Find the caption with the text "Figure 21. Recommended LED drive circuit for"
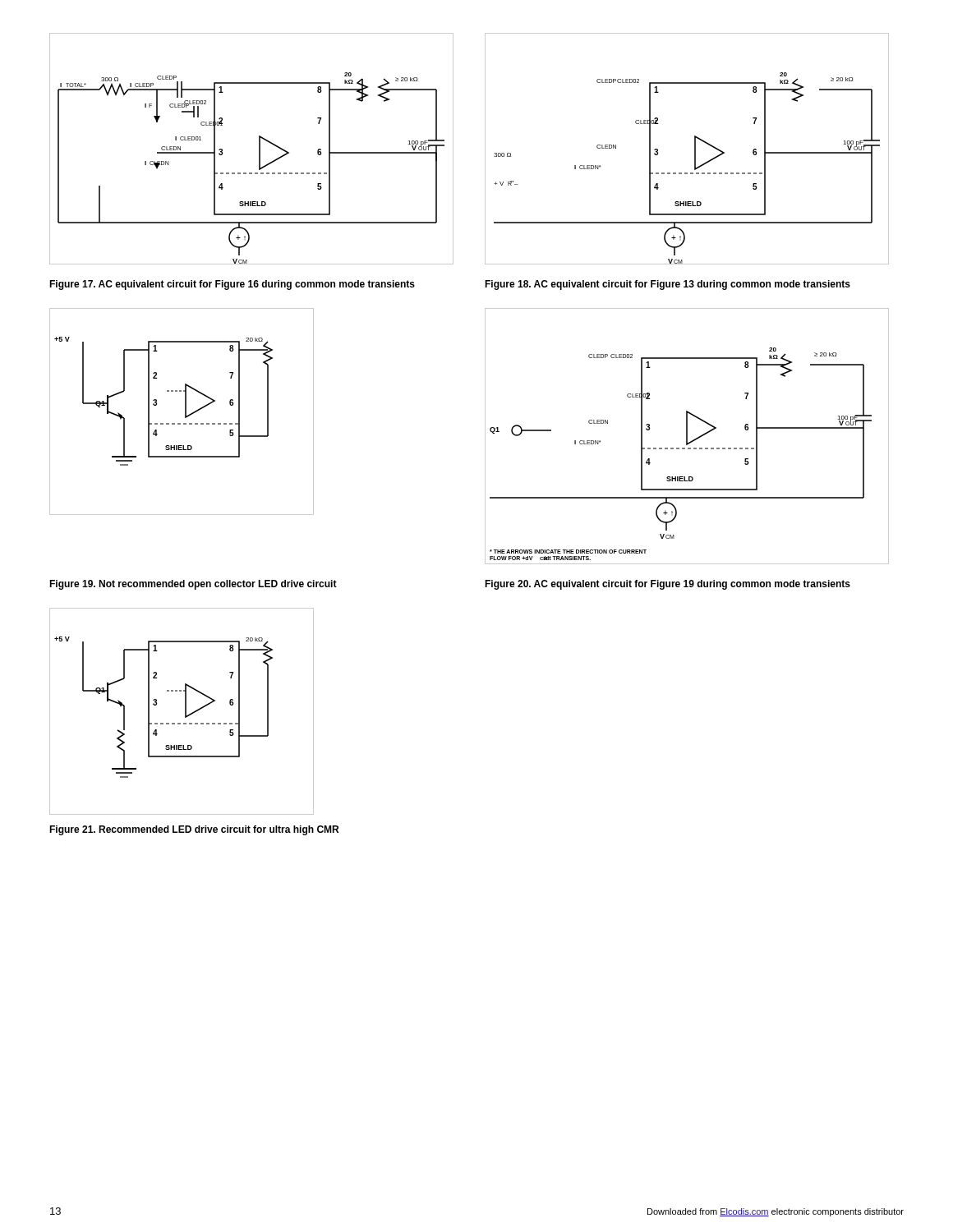Image resolution: width=953 pixels, height=1232 pixels. 238,830
